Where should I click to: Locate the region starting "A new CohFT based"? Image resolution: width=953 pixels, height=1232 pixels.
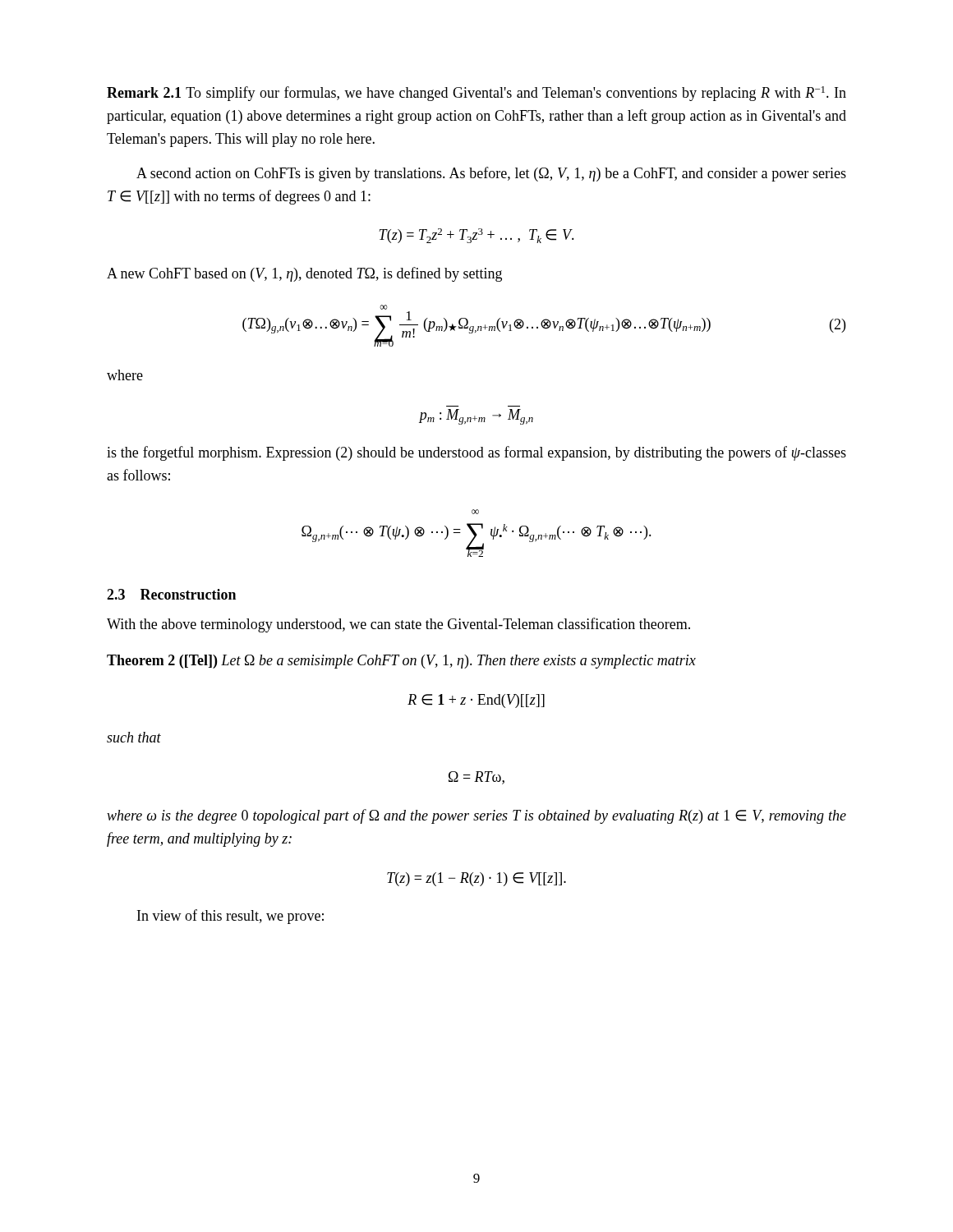476,274
